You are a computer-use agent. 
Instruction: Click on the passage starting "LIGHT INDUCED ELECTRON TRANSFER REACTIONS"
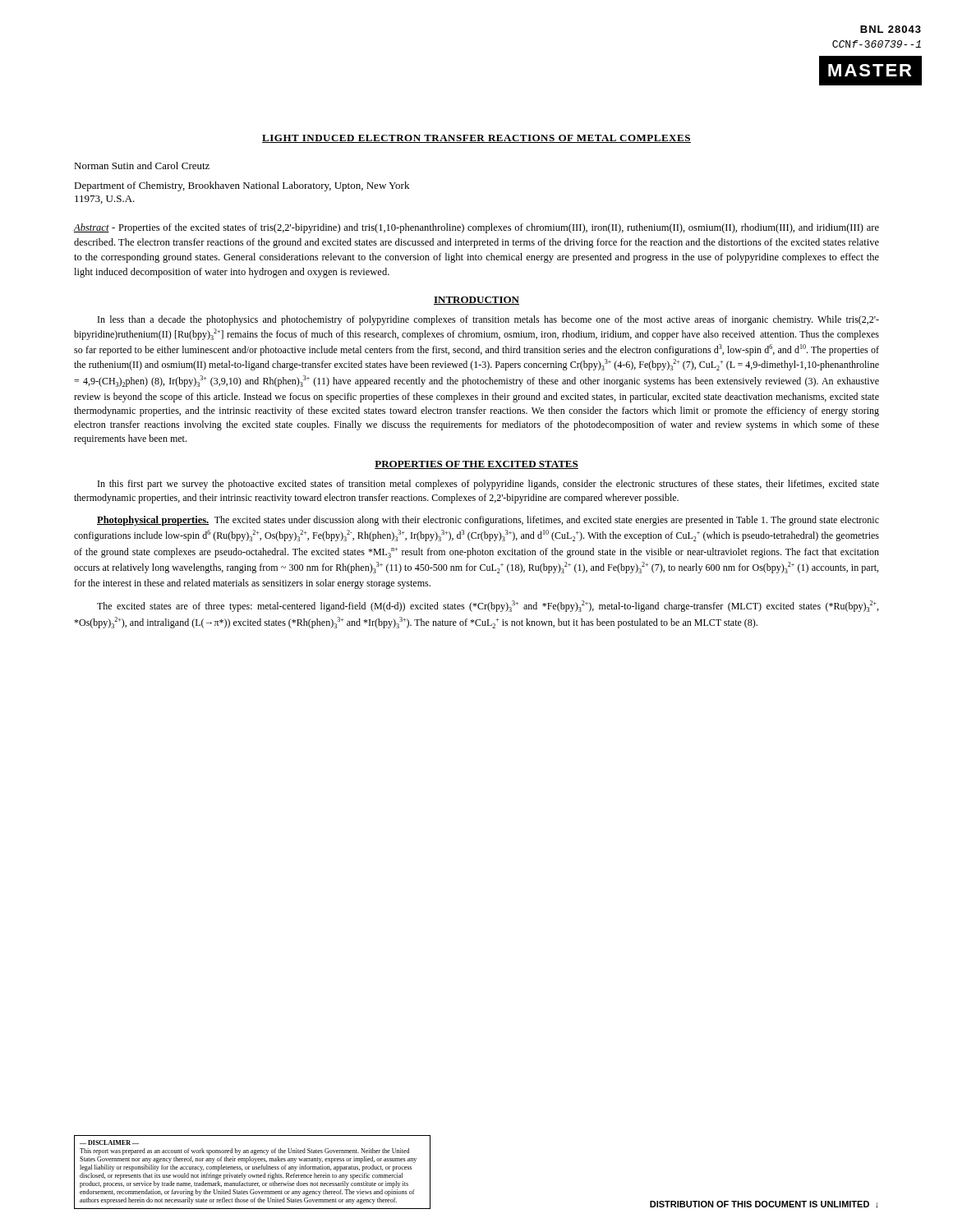[476, 138]
